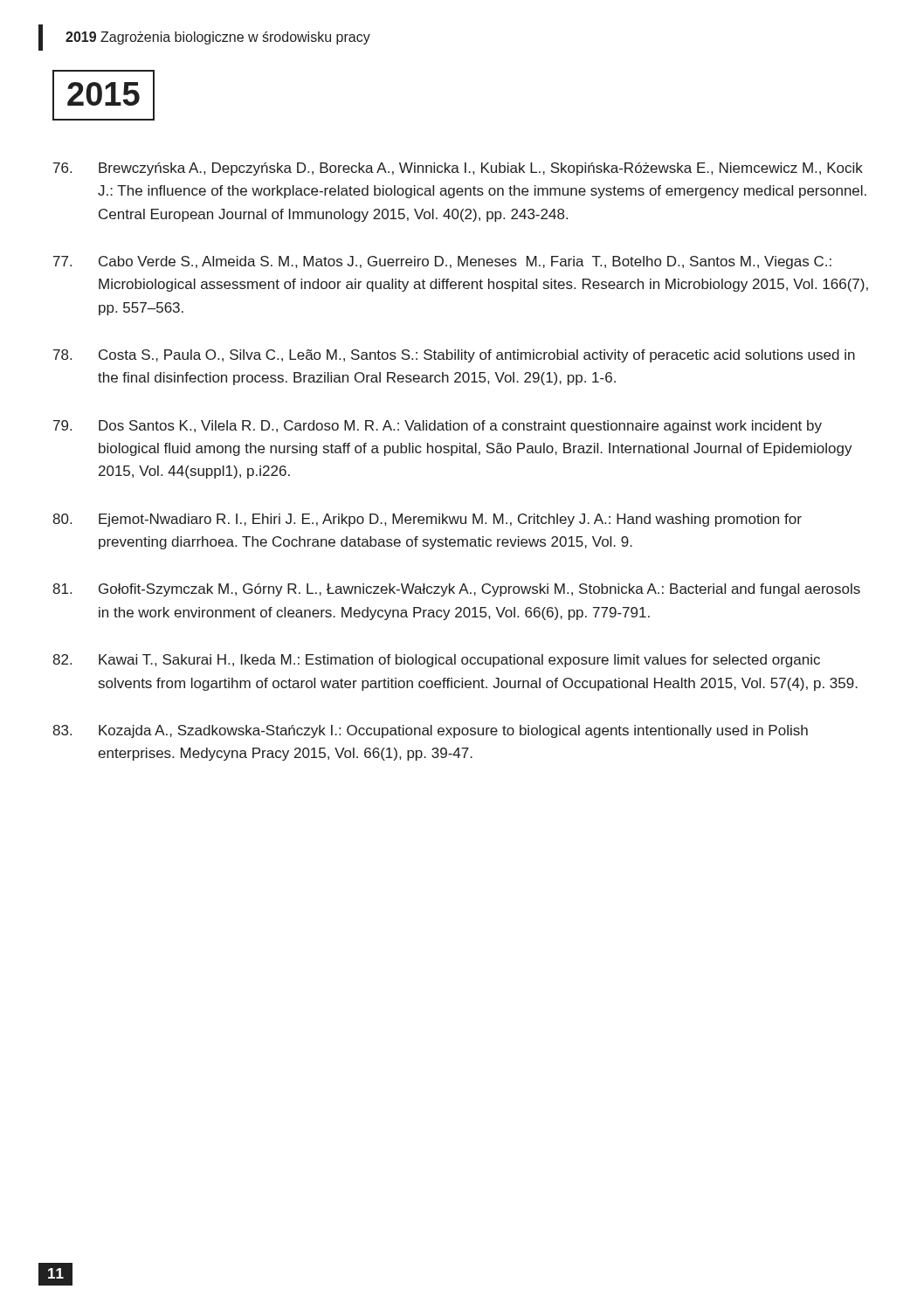Screen dimensions: 1310x924
Task: Locate the block of text that opens with "82. Kawai T., Sakurai H., Ikeda M.:"
Action: click(462, 672)
